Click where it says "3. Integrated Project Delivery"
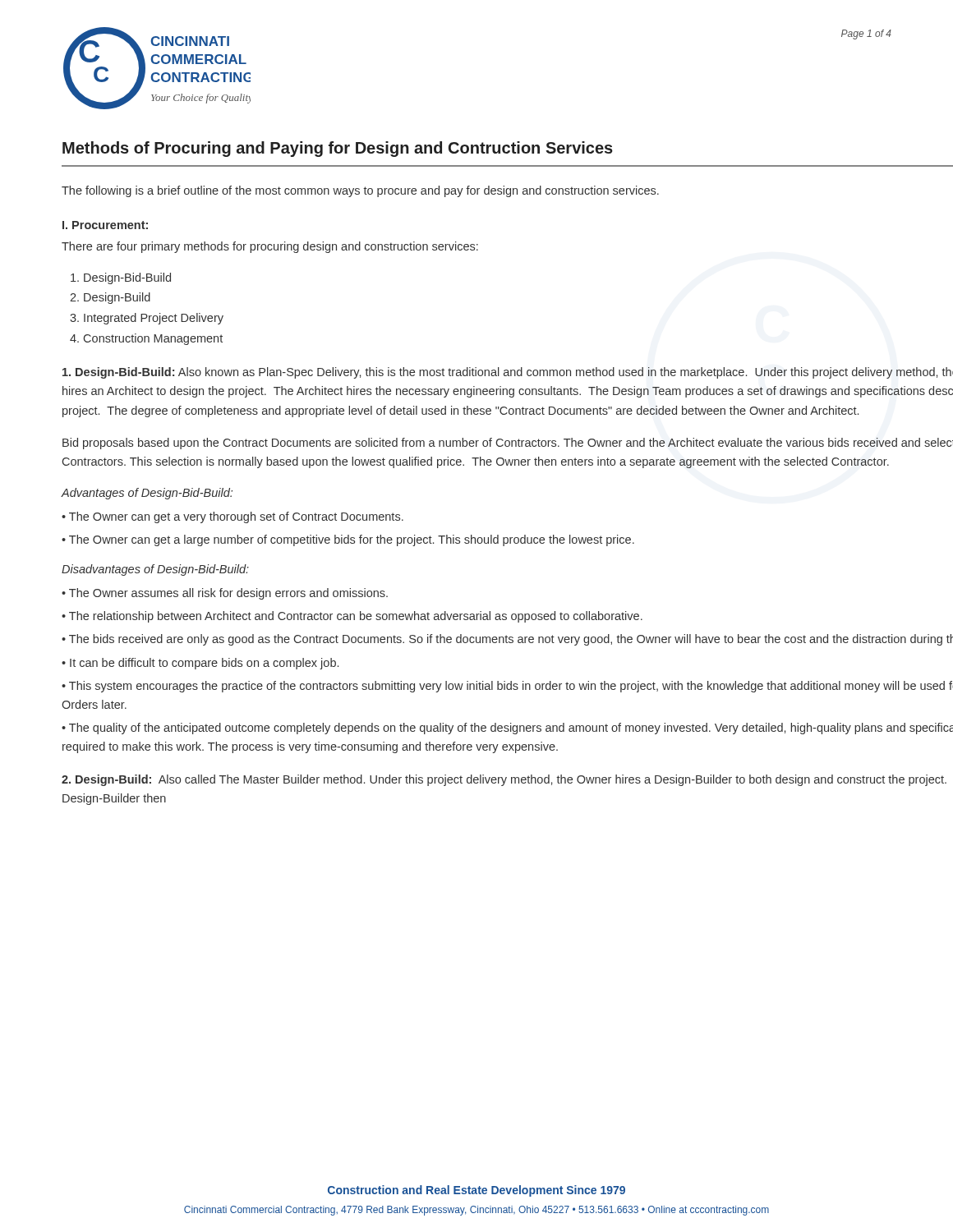The image size is (953, 1232). pos(147,318)
